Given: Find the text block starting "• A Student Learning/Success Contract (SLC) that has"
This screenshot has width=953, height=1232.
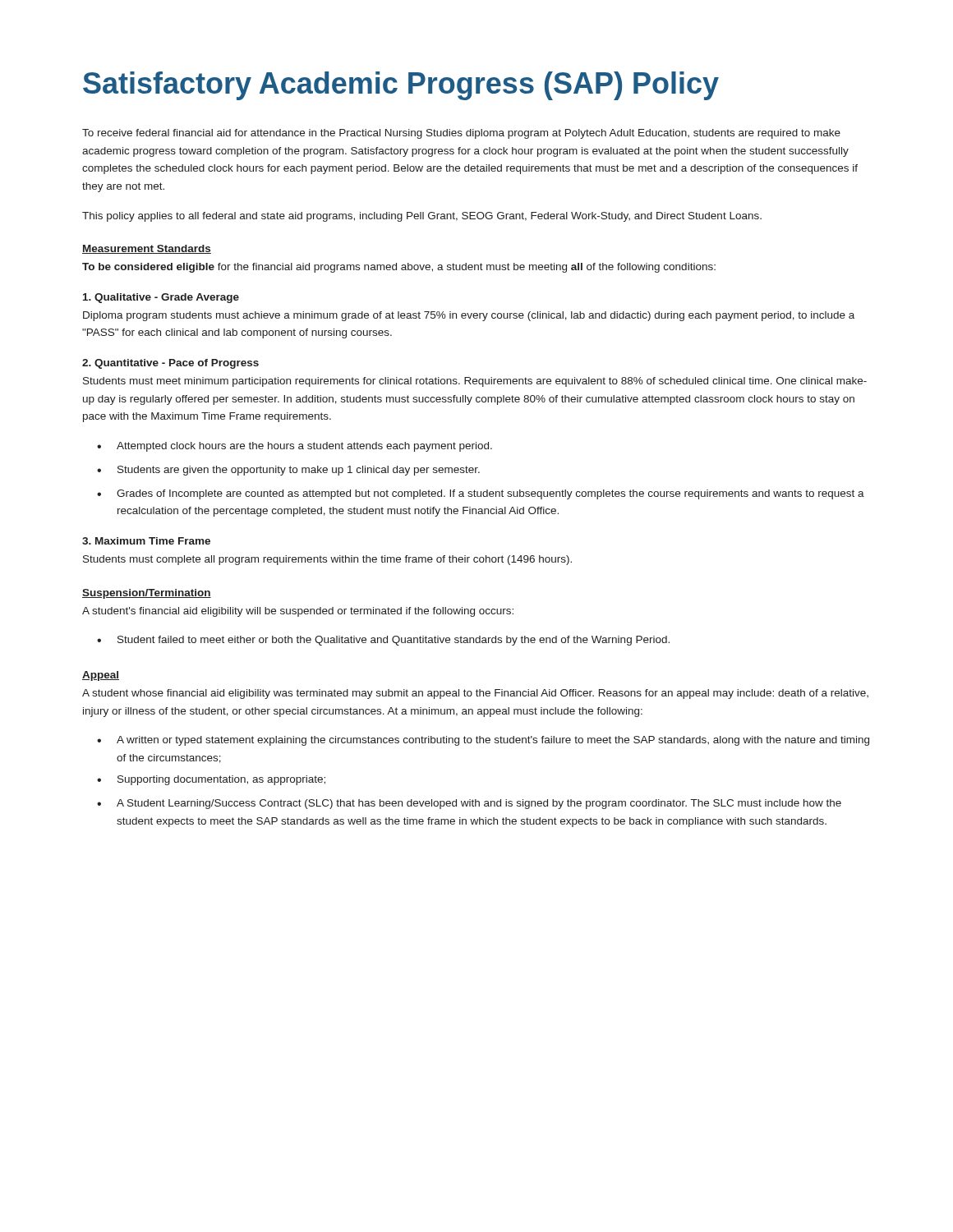Looking at the screenshot, I should coord(484,812).
